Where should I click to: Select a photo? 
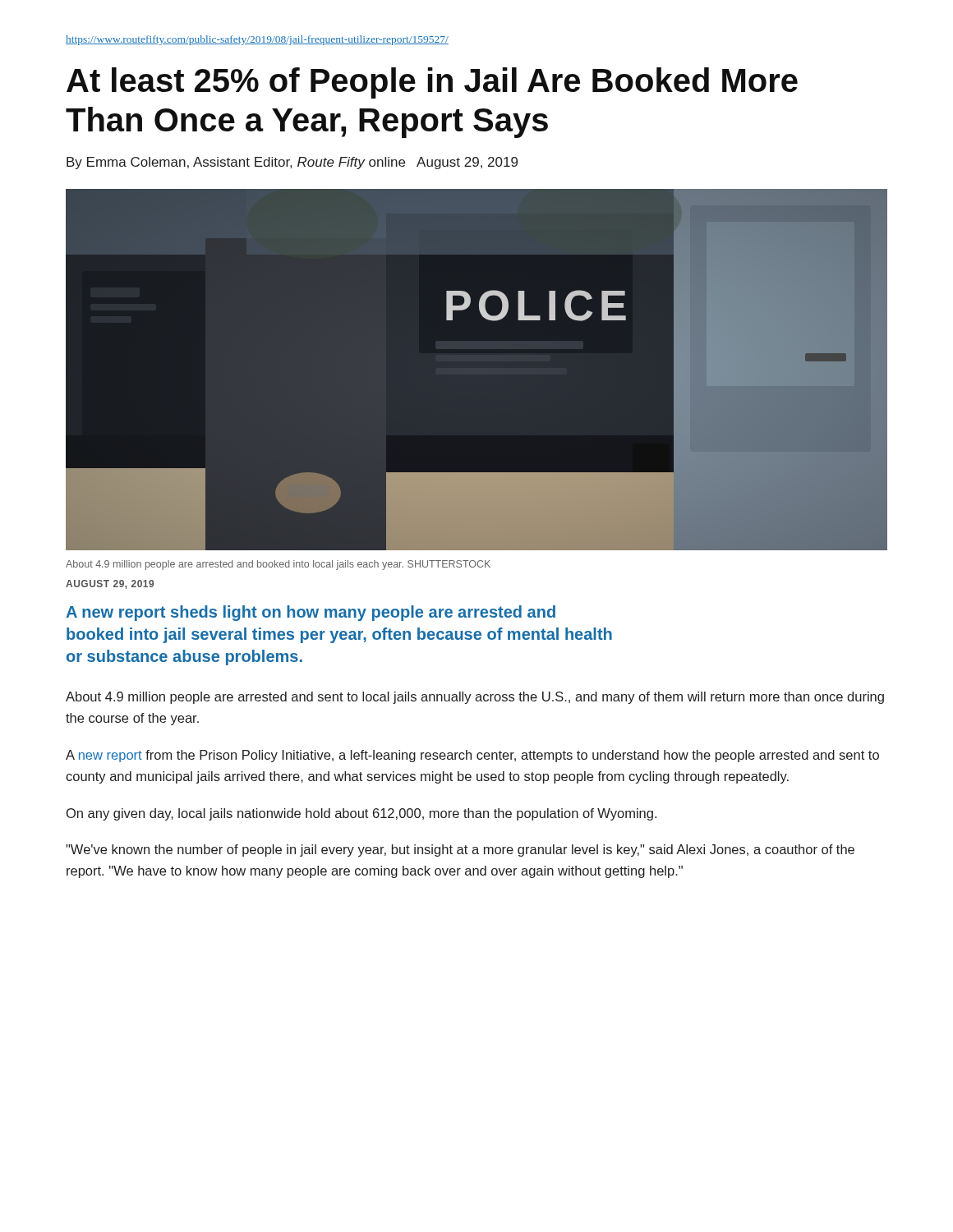[476, 370]
